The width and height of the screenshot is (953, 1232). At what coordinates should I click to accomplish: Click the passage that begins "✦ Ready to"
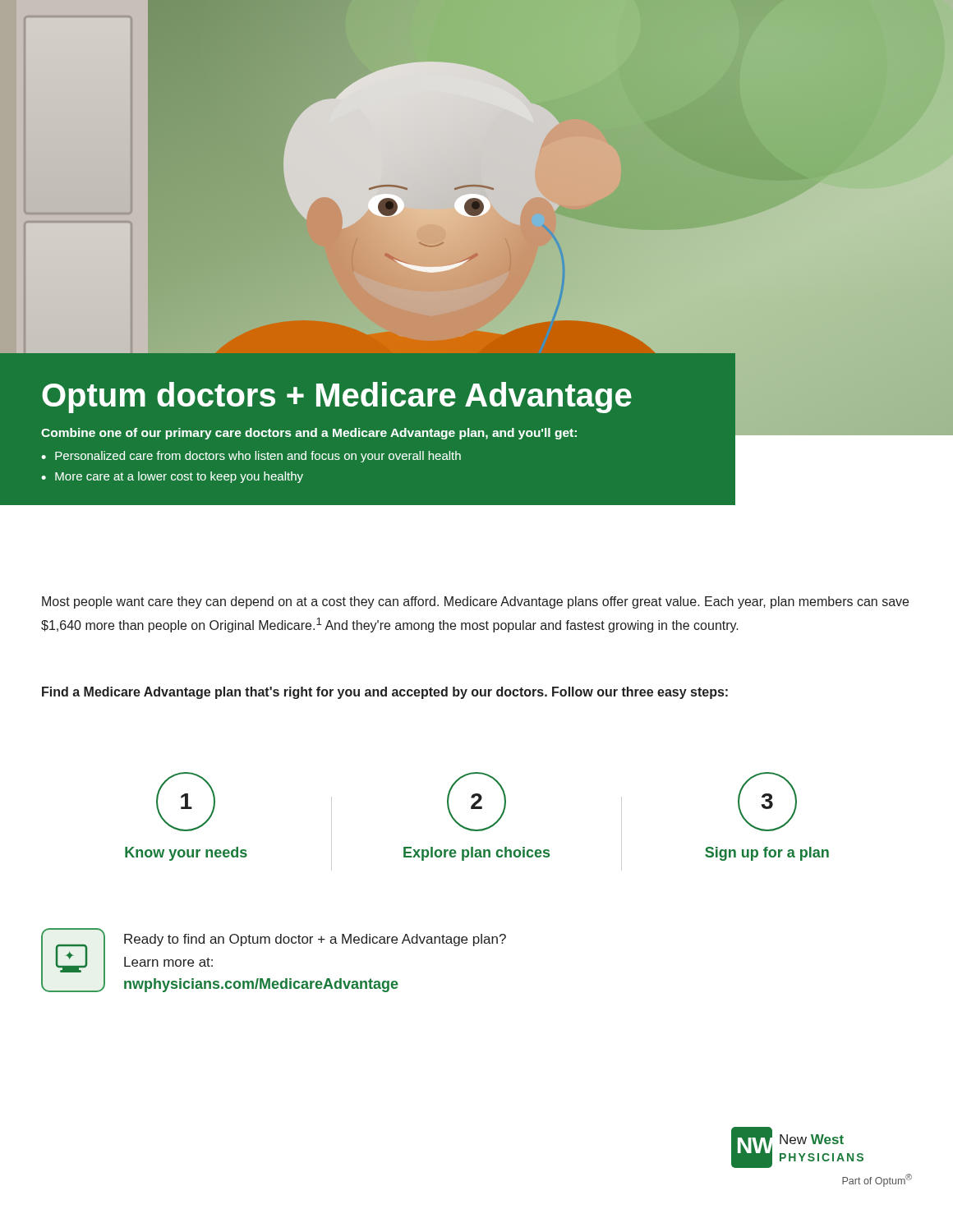(274, 961)
